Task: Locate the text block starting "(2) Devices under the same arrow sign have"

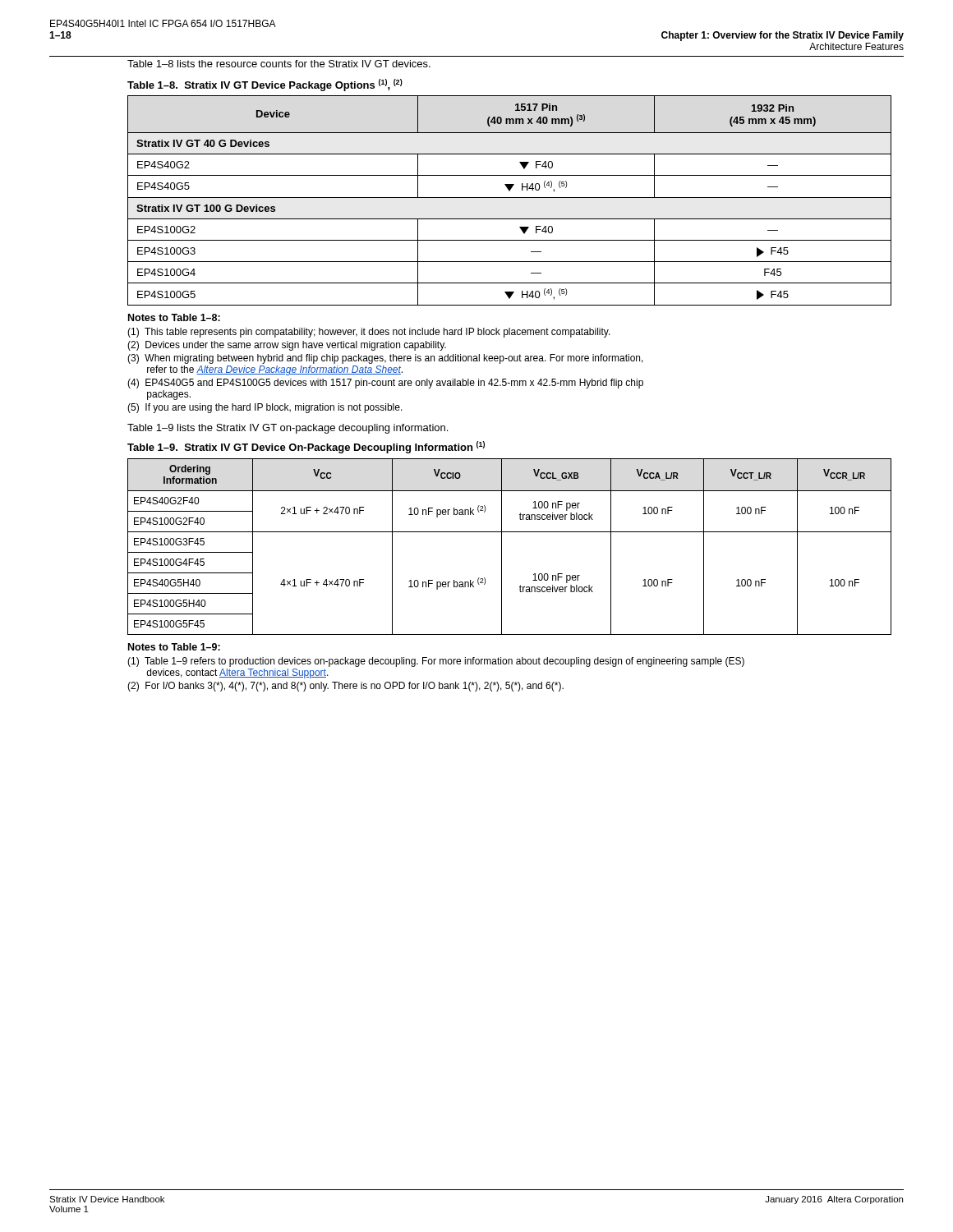Action: click(x=287, y=345)
